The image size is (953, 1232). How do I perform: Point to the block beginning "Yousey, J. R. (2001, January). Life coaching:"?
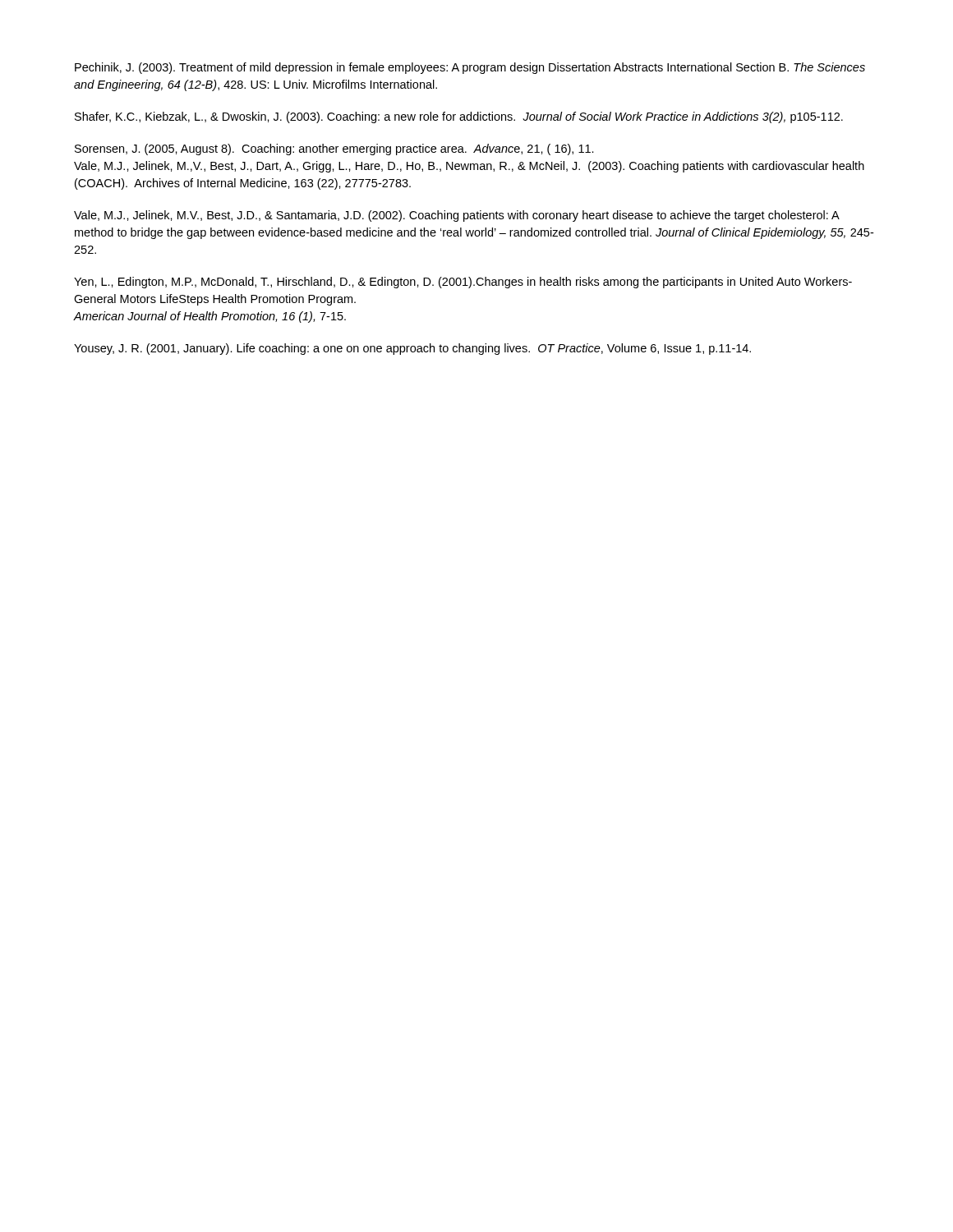coord(413,348)
